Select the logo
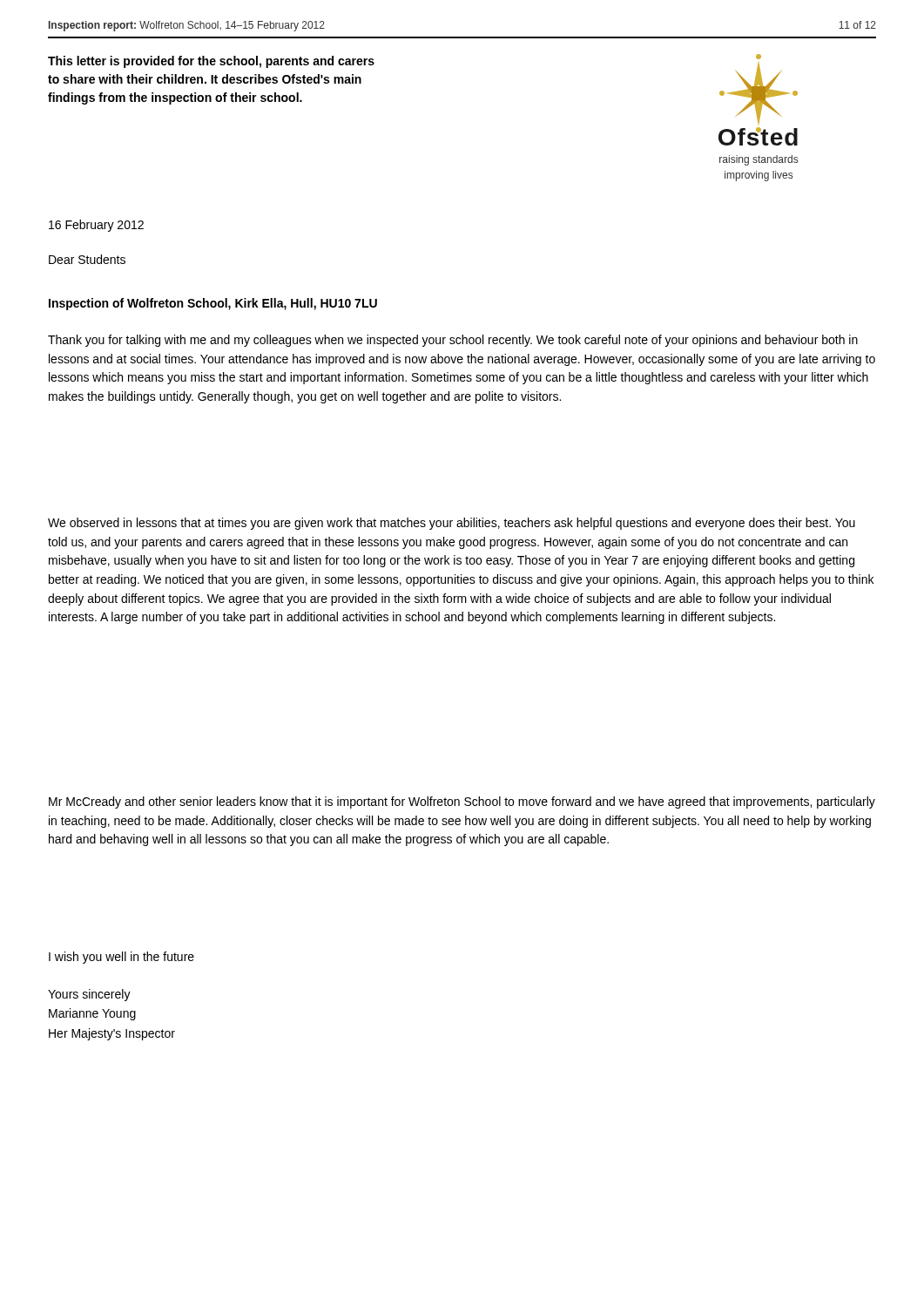924x1307 pixels. [759, 117]
